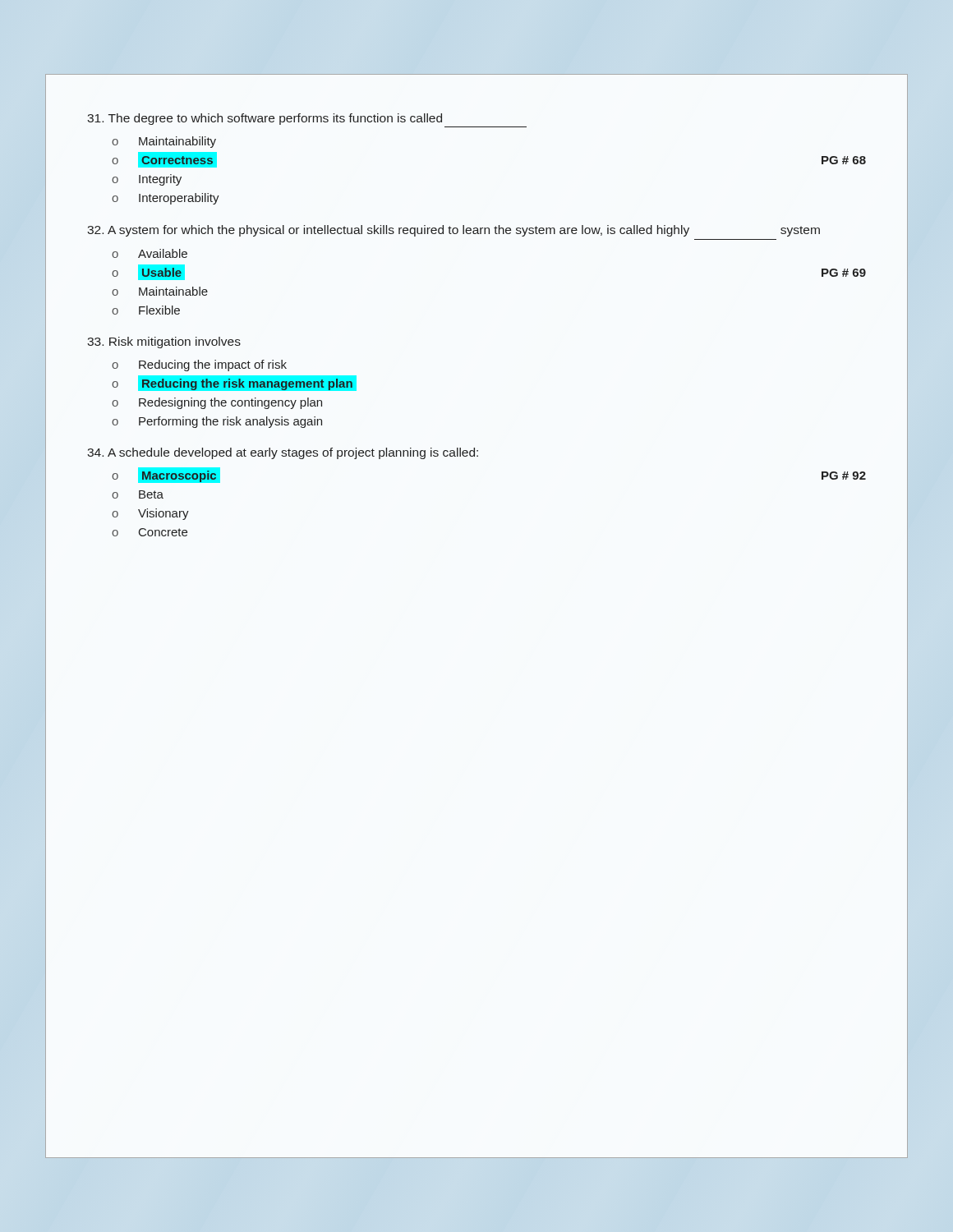Locate the text block that reads "A system for which"
Image resolution: width=953 pixels, height=1232 pixels.
(454, 229)
